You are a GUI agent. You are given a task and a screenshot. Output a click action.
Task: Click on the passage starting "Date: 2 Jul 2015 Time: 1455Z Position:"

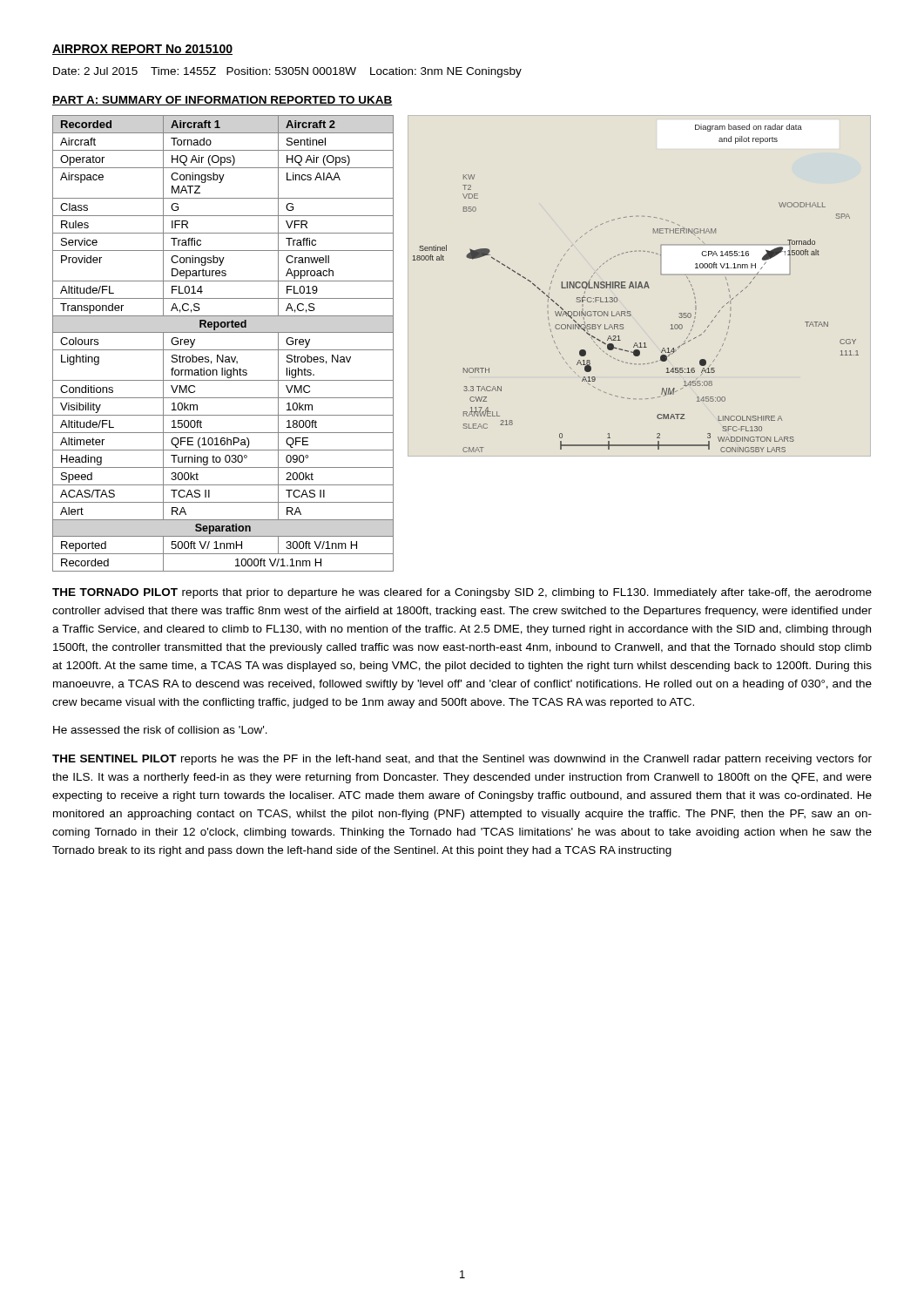287,71
